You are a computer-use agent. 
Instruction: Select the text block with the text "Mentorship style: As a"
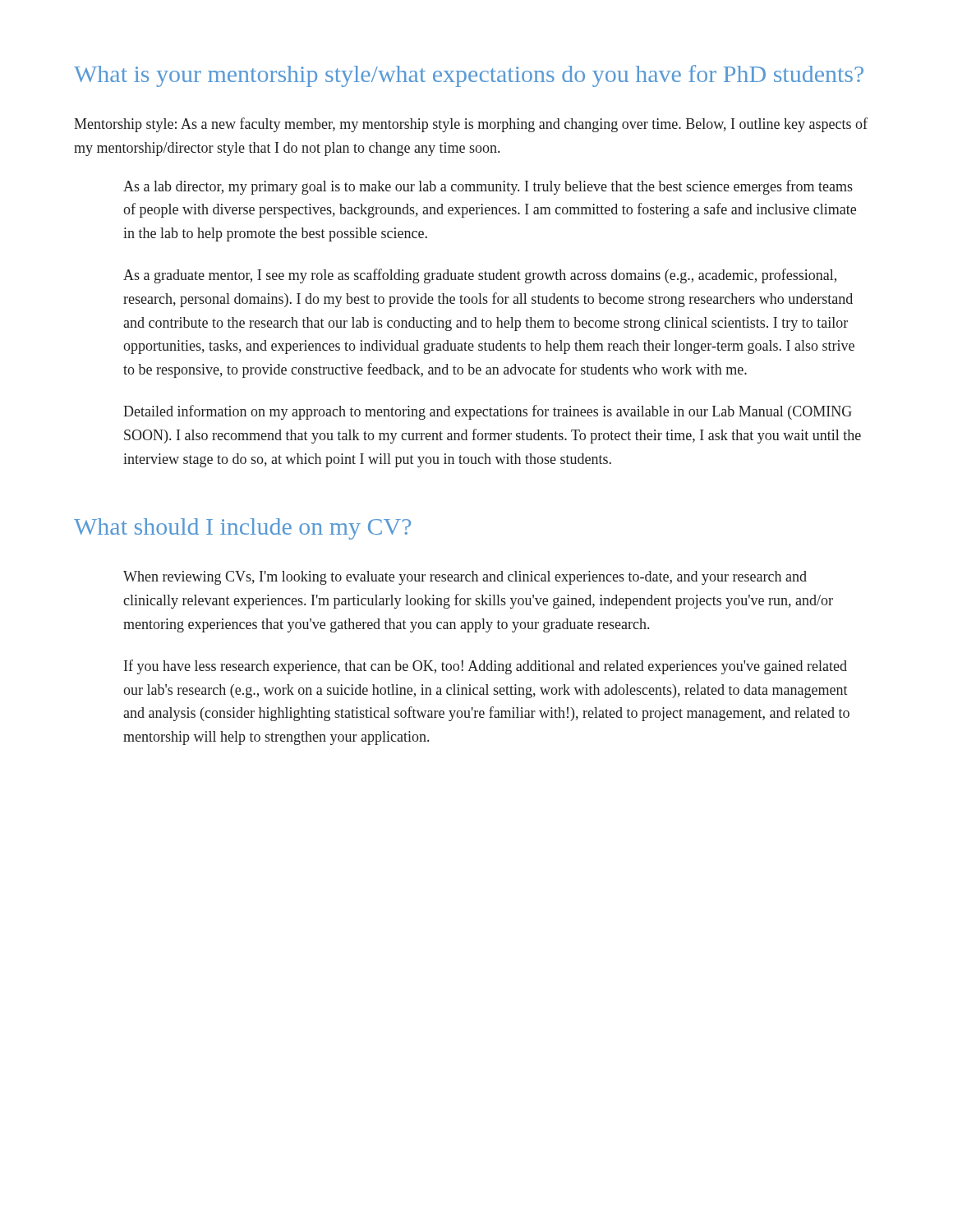[476, 136]
